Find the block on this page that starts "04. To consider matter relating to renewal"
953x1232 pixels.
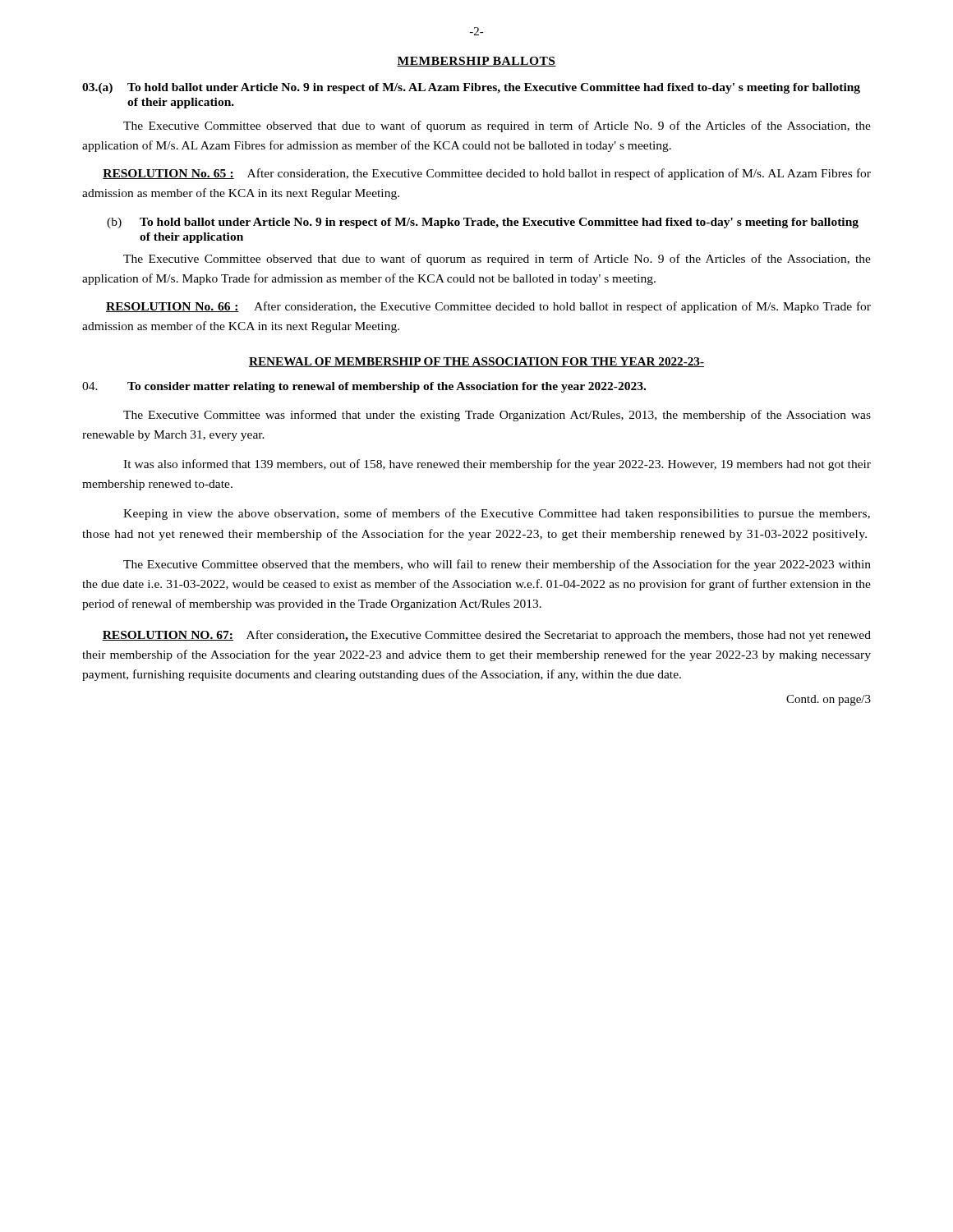pos(476,386)
